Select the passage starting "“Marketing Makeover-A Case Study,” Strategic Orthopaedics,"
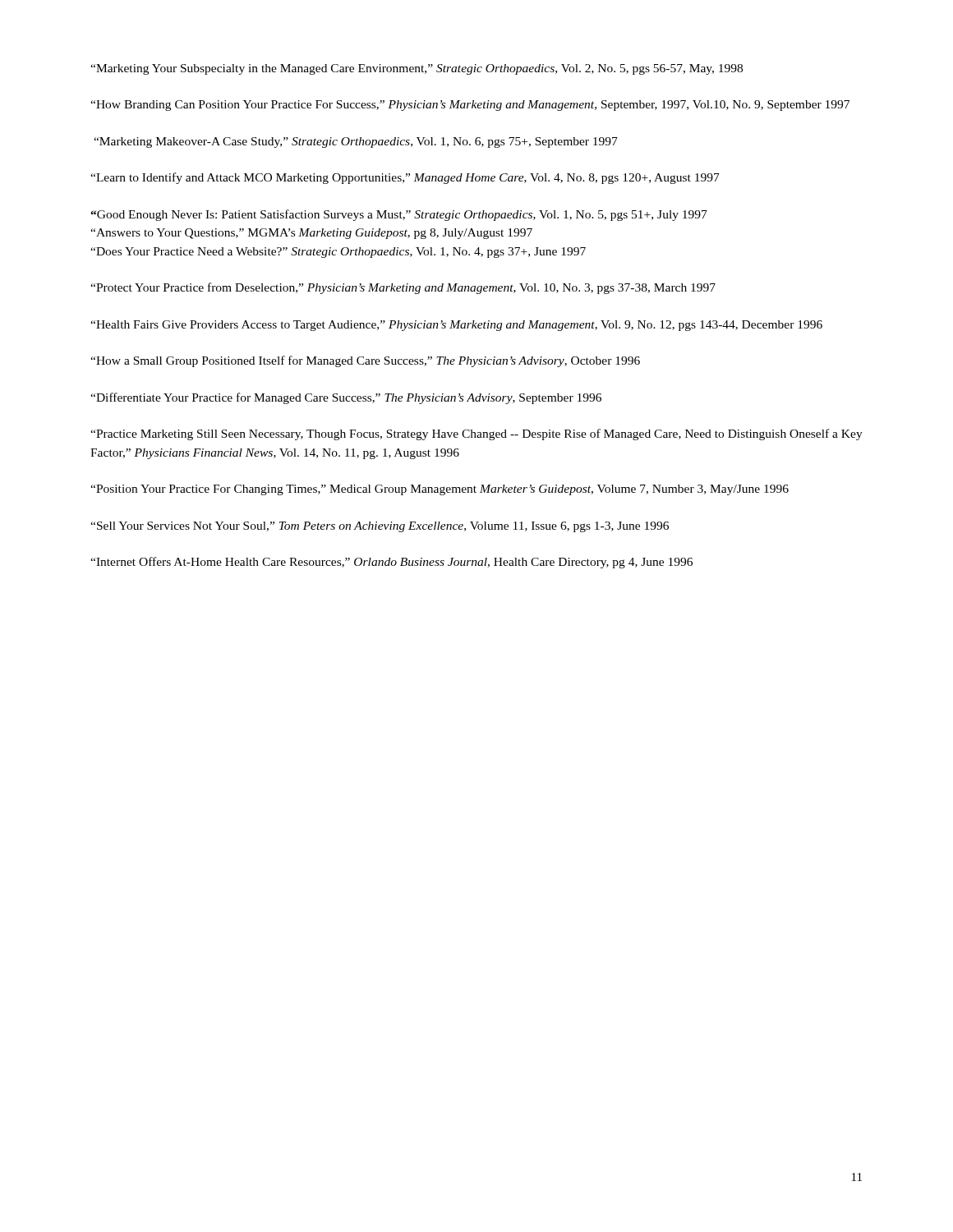Viewport: 953px width, 1232px height. coord(354,141)
